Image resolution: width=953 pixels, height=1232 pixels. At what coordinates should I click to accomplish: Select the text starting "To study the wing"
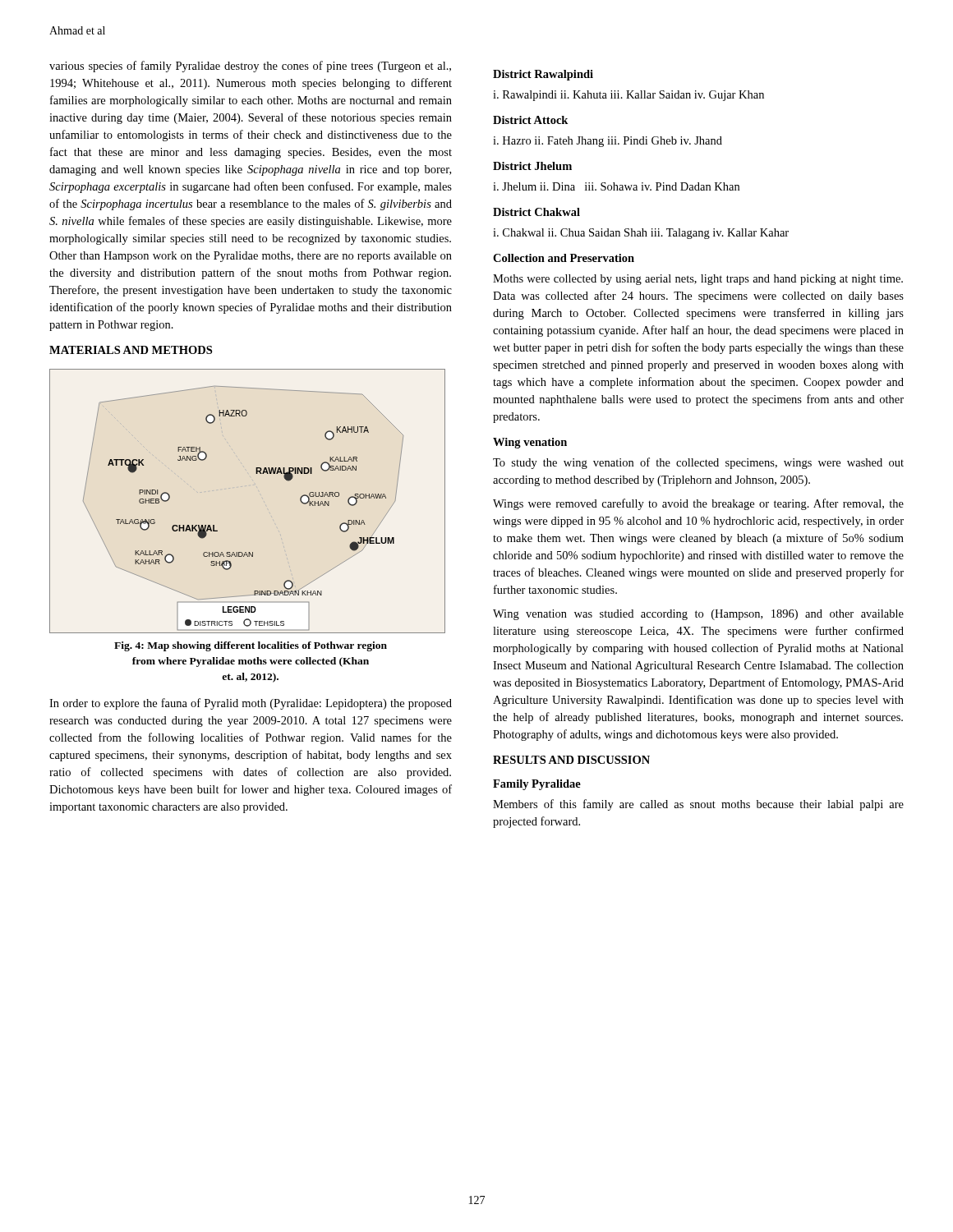point(698,599)
